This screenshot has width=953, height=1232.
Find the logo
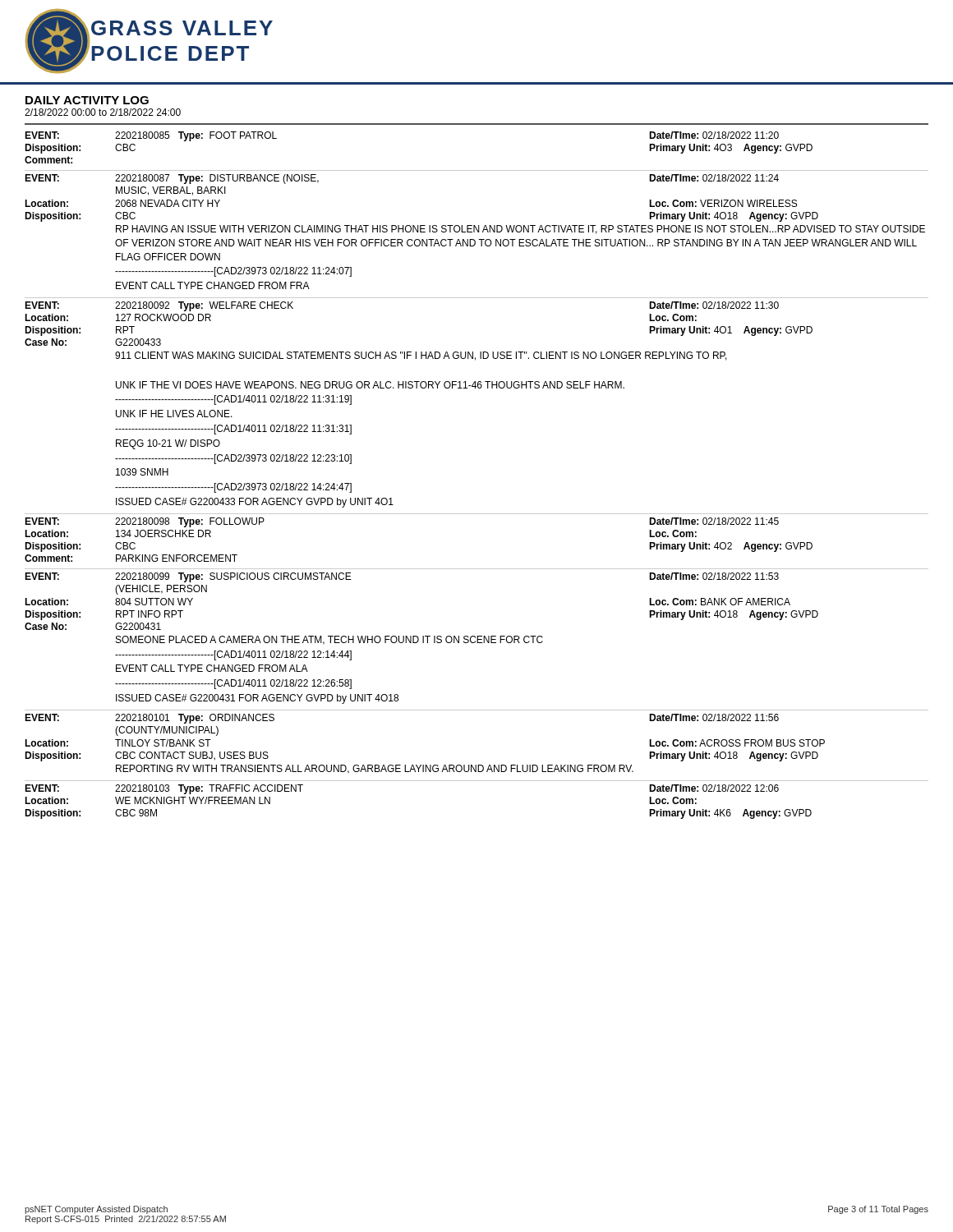pyautogui.click(x=476, y=42)
